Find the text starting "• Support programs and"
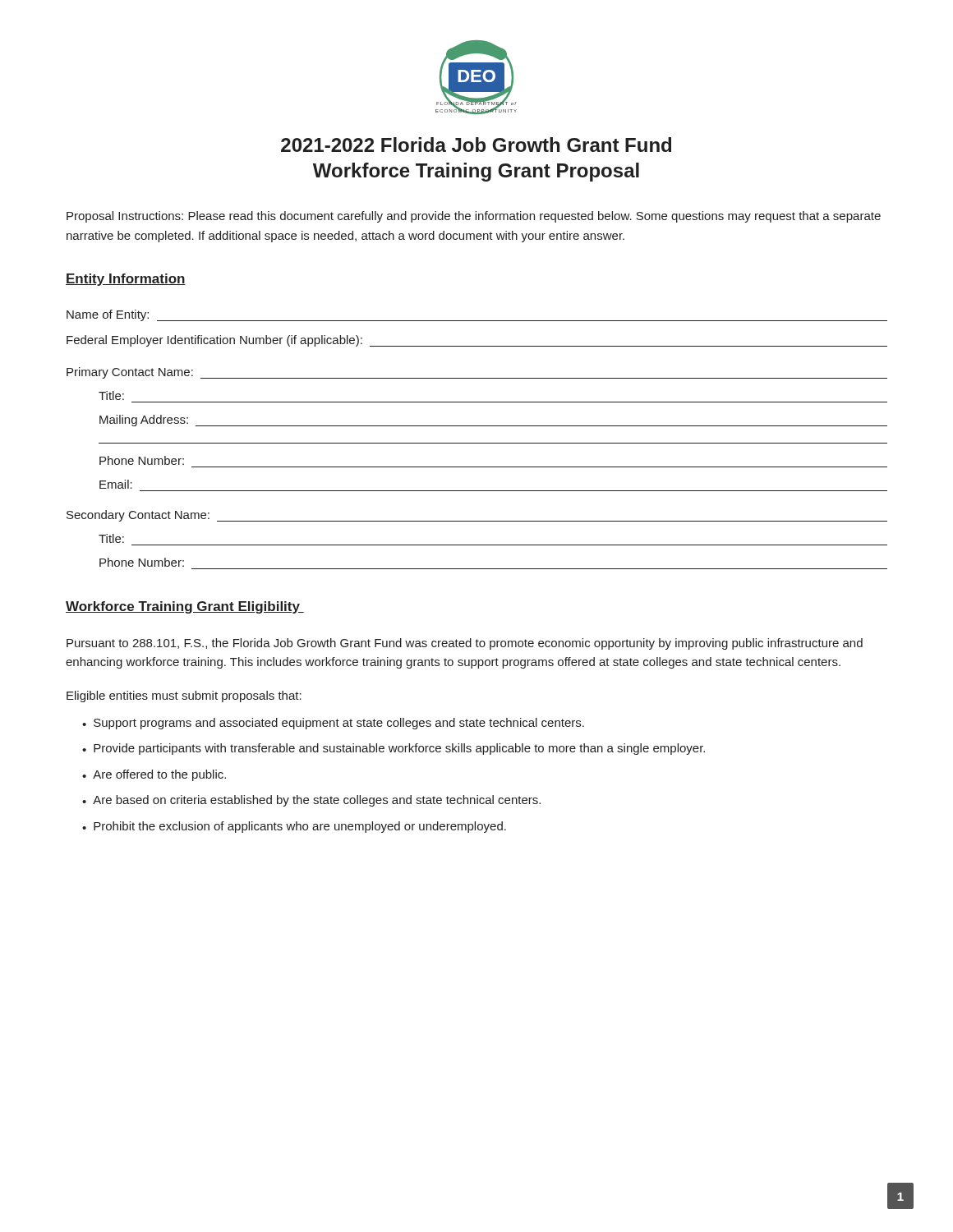 [485, 723]
